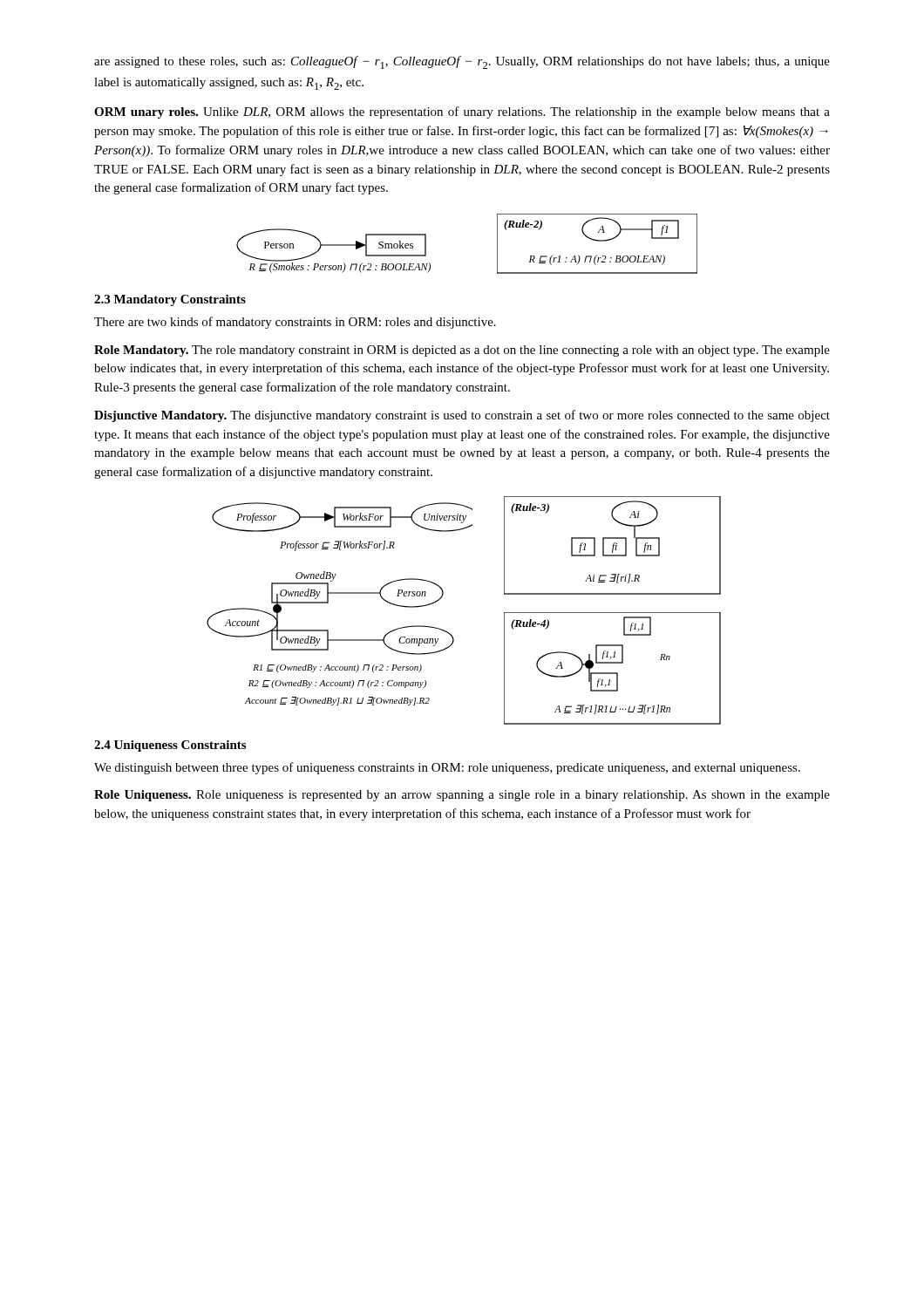Find the region starting "ORM unary roles. Unlike DLR,"
Viewport: 924px width, 1308px height.
pyautogui.click(x=462, y=150)
